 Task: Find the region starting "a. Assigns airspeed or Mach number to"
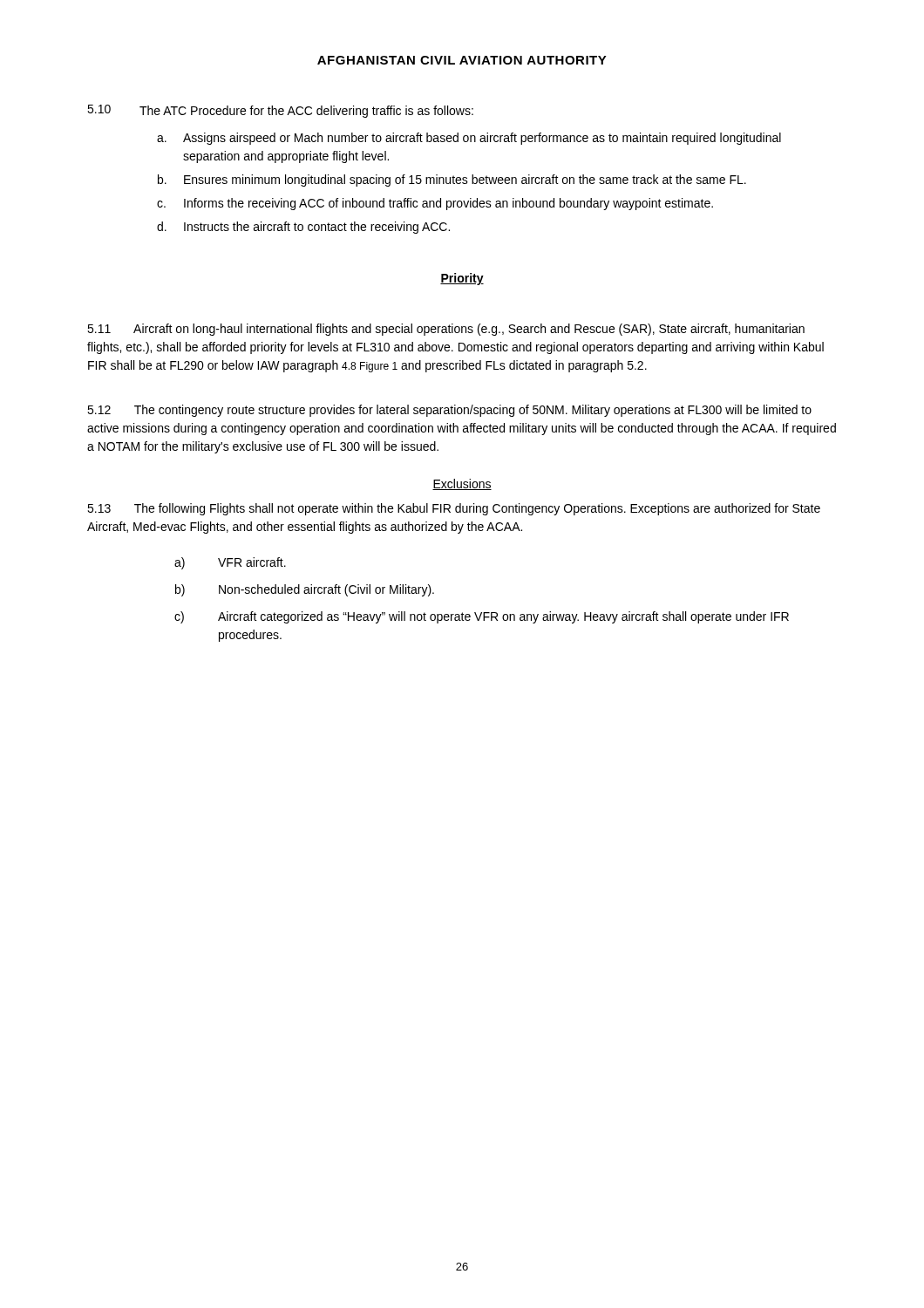click(x=497, y=147)
